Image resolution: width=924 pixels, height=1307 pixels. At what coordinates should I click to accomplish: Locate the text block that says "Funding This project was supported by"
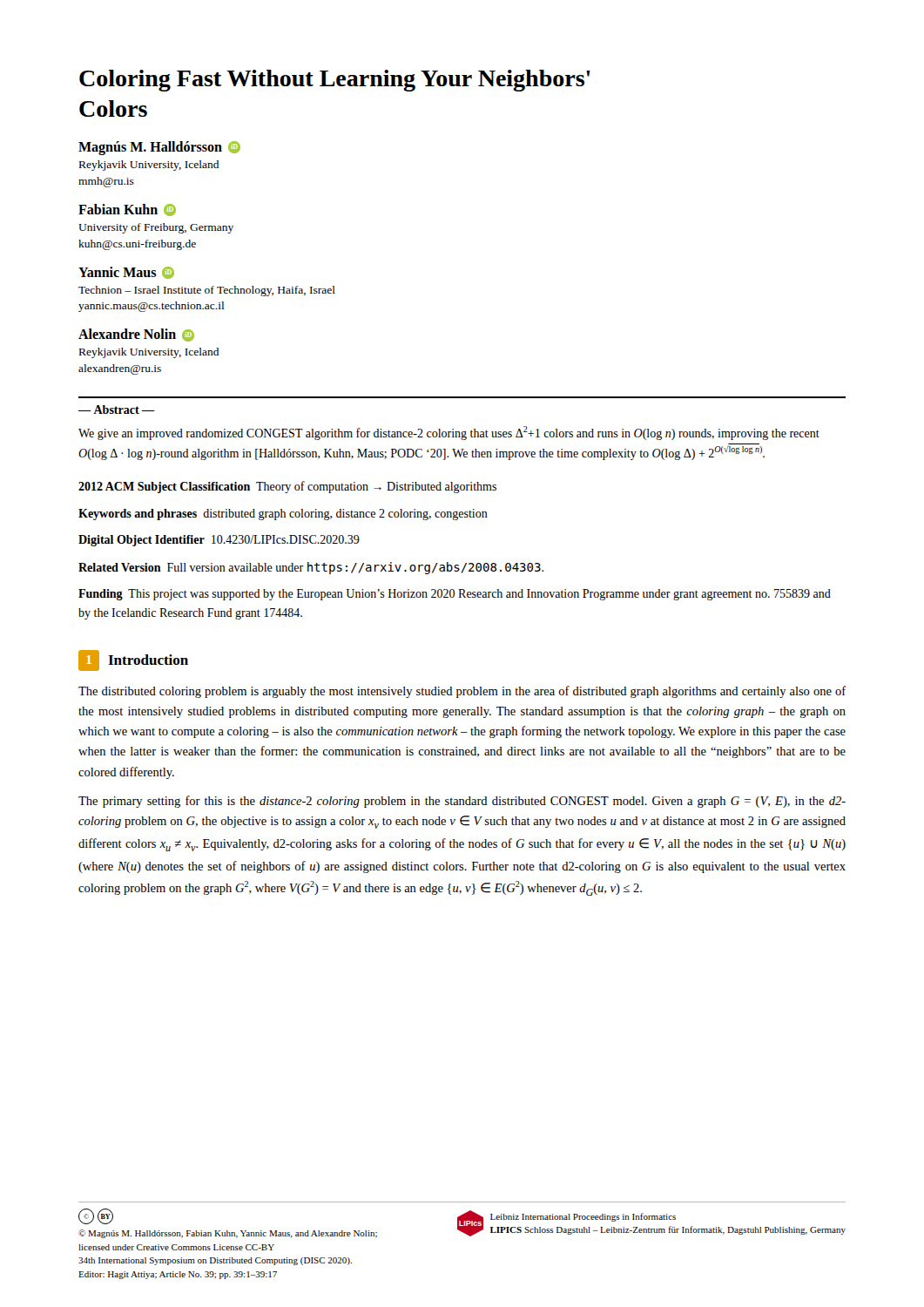[454, 604]
